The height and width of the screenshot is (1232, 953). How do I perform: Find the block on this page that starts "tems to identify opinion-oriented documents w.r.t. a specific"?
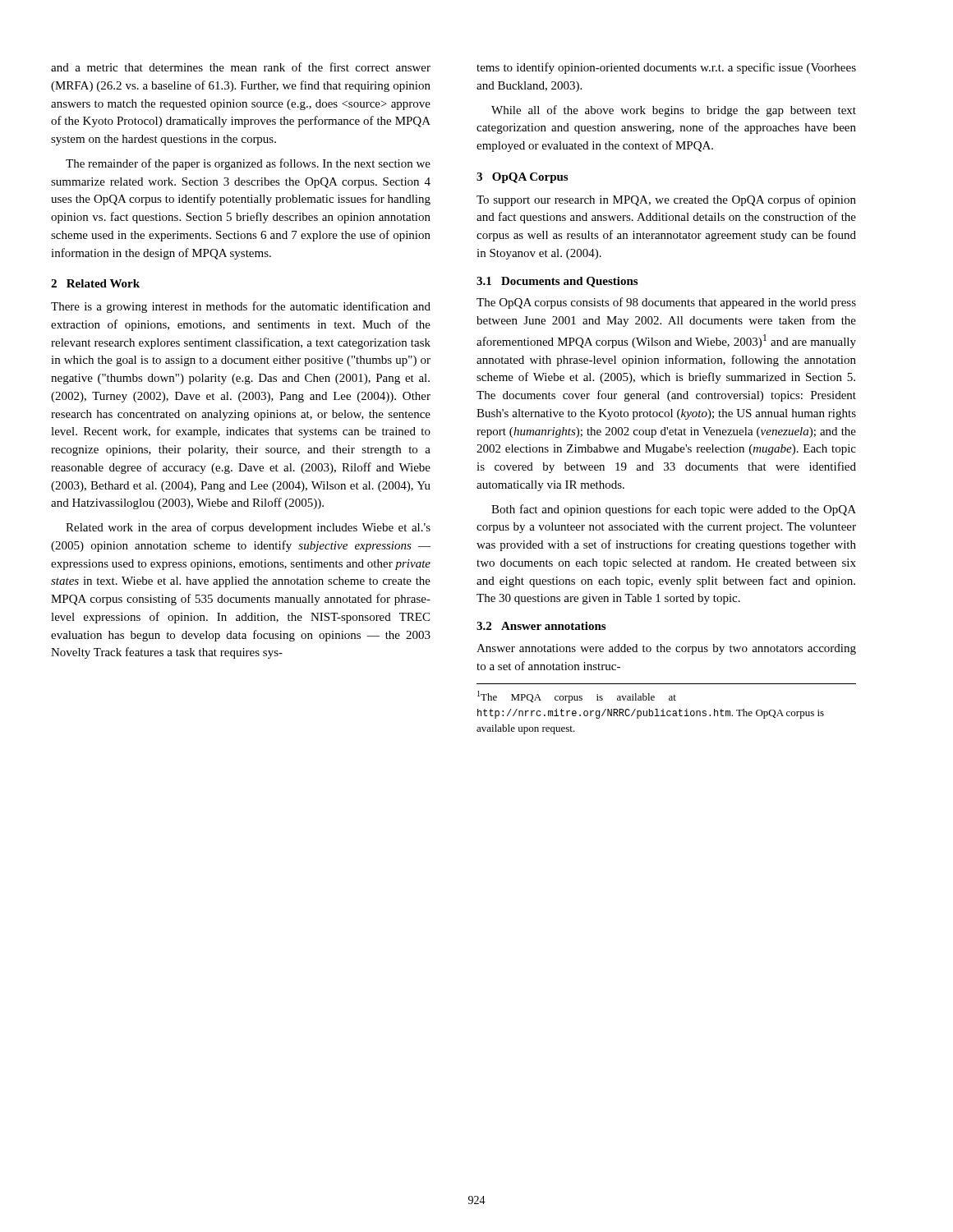point(666,77)
